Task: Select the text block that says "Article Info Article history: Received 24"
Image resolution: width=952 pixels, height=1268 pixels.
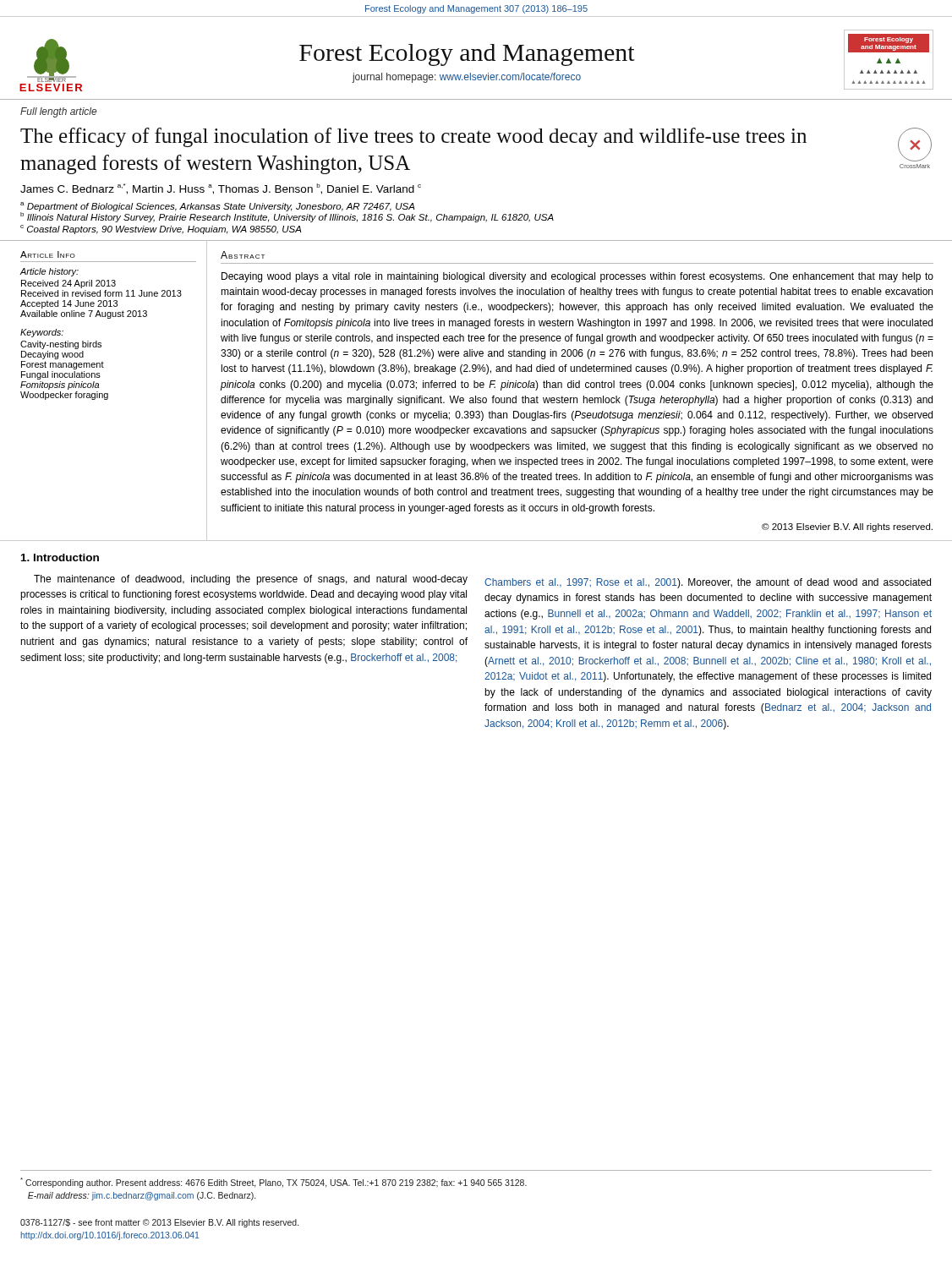Action: coord(108,284)
